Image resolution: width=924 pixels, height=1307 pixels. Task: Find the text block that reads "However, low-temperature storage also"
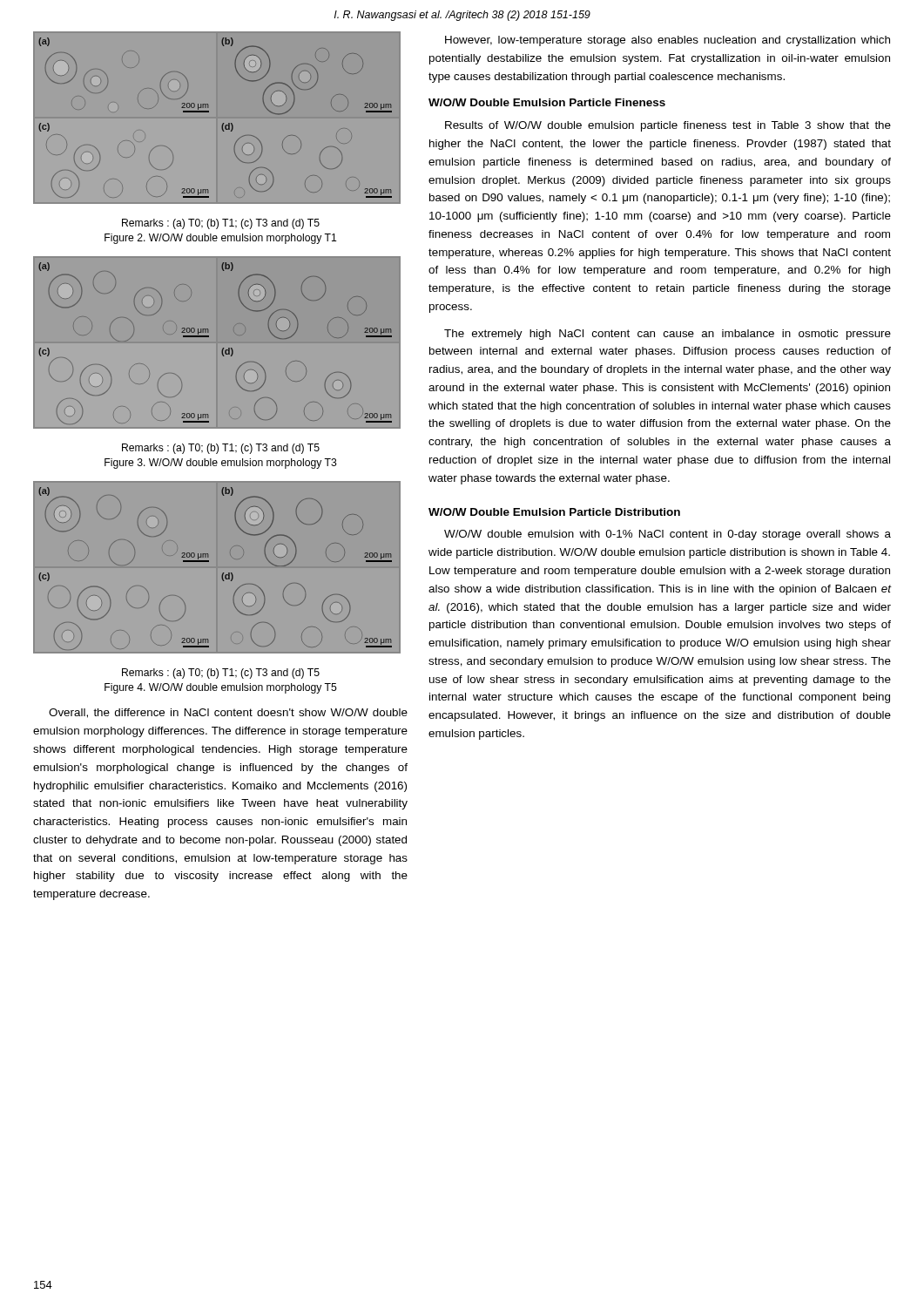[x=660, y=58]
